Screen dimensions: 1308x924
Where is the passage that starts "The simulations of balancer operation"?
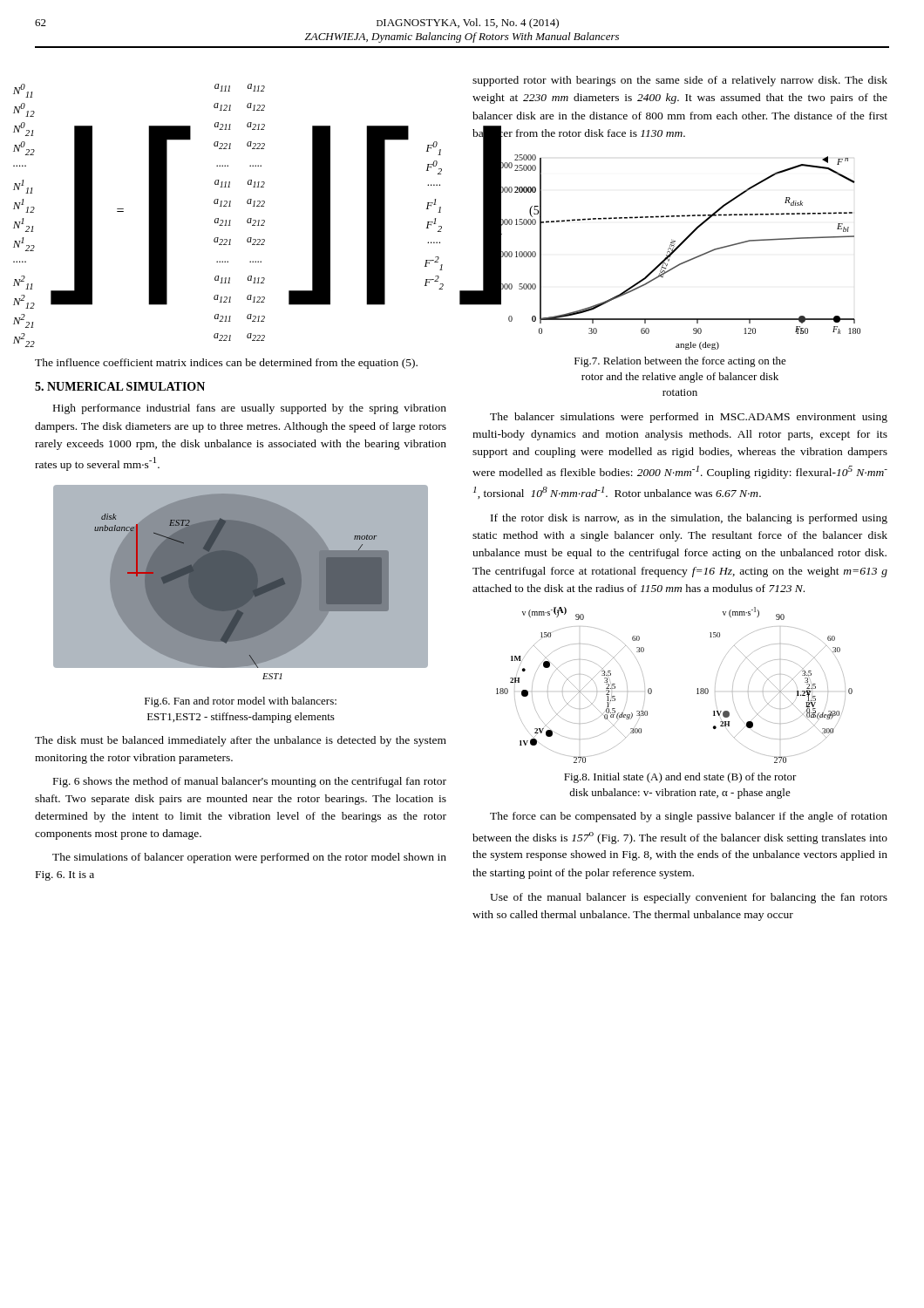click(x=241, y=865)
